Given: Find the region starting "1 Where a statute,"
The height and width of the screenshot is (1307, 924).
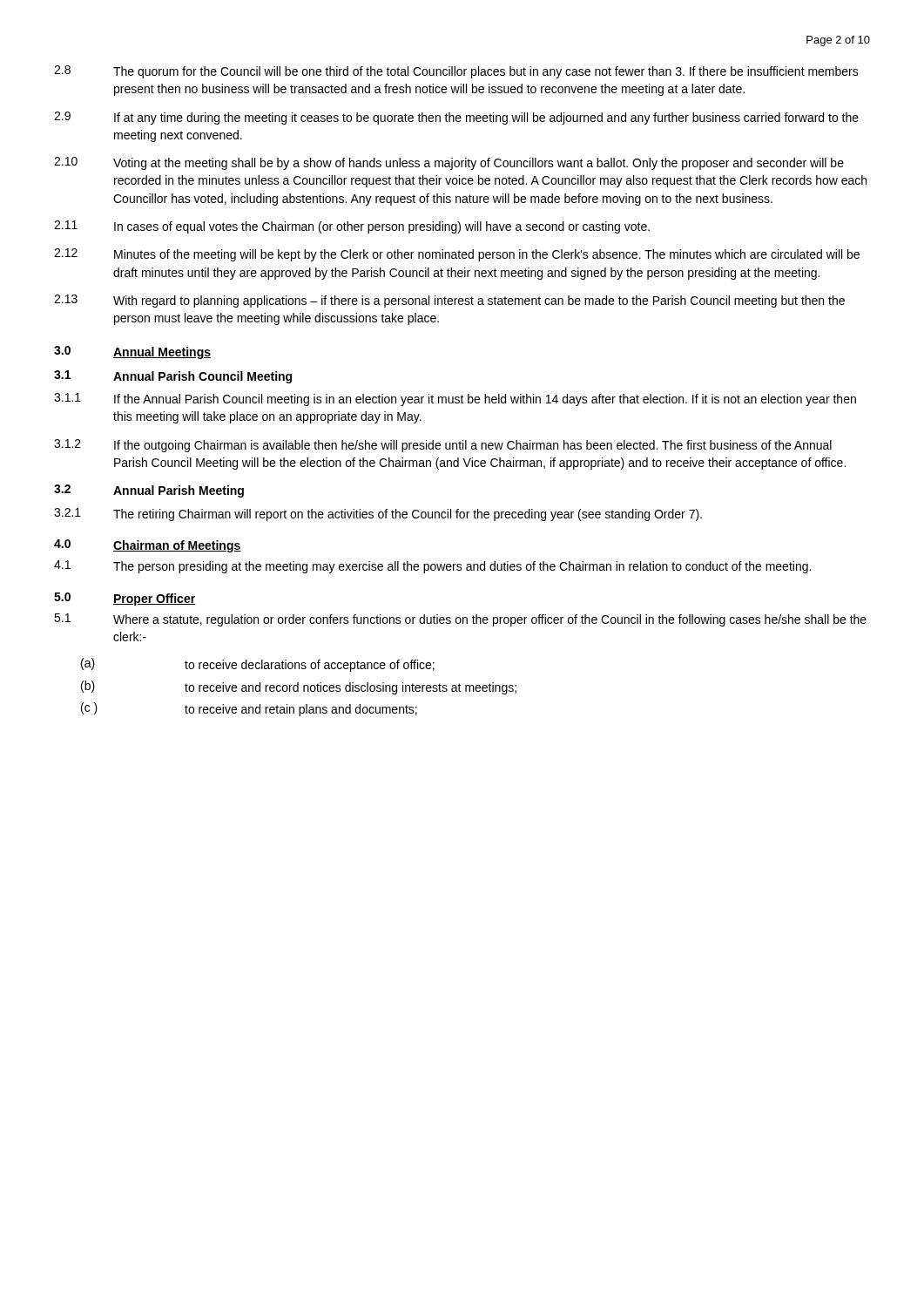Looking at the screenshot, I should (462, 628).
